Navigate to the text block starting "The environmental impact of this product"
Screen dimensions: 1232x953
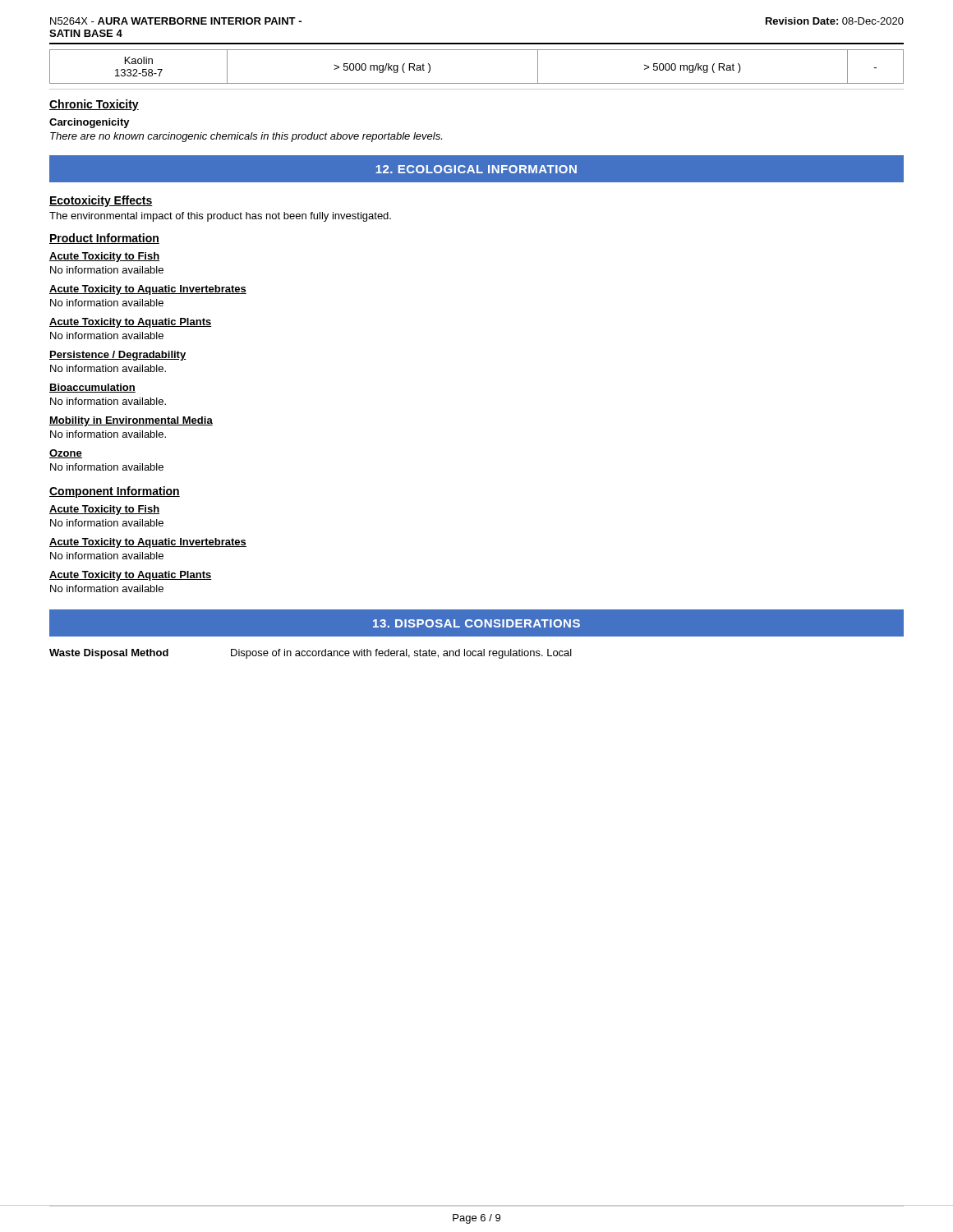[220, 217]
